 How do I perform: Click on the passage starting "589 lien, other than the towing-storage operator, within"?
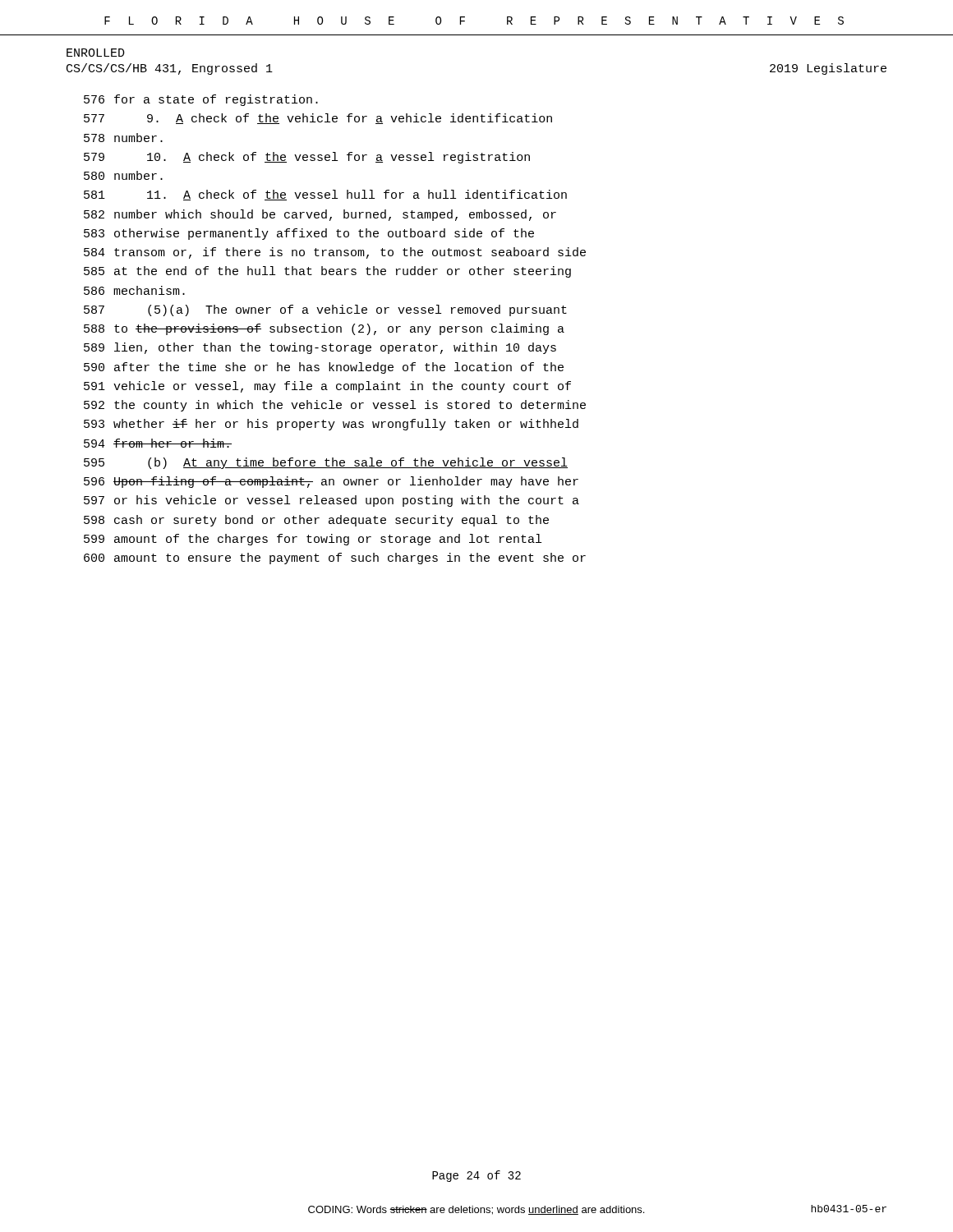click(476, 349)
